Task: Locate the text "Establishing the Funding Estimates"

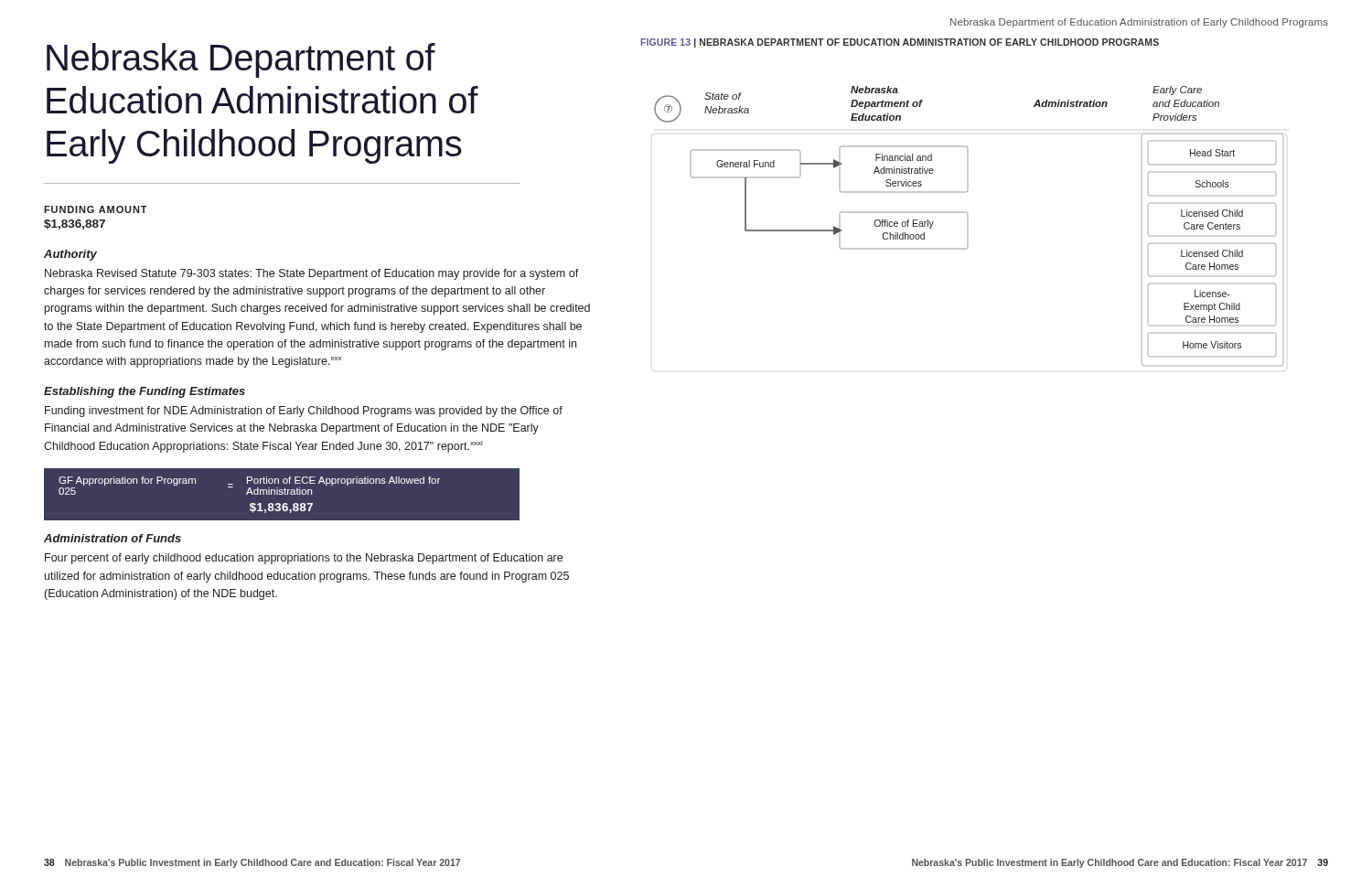Action: click(x=145, y=391)
